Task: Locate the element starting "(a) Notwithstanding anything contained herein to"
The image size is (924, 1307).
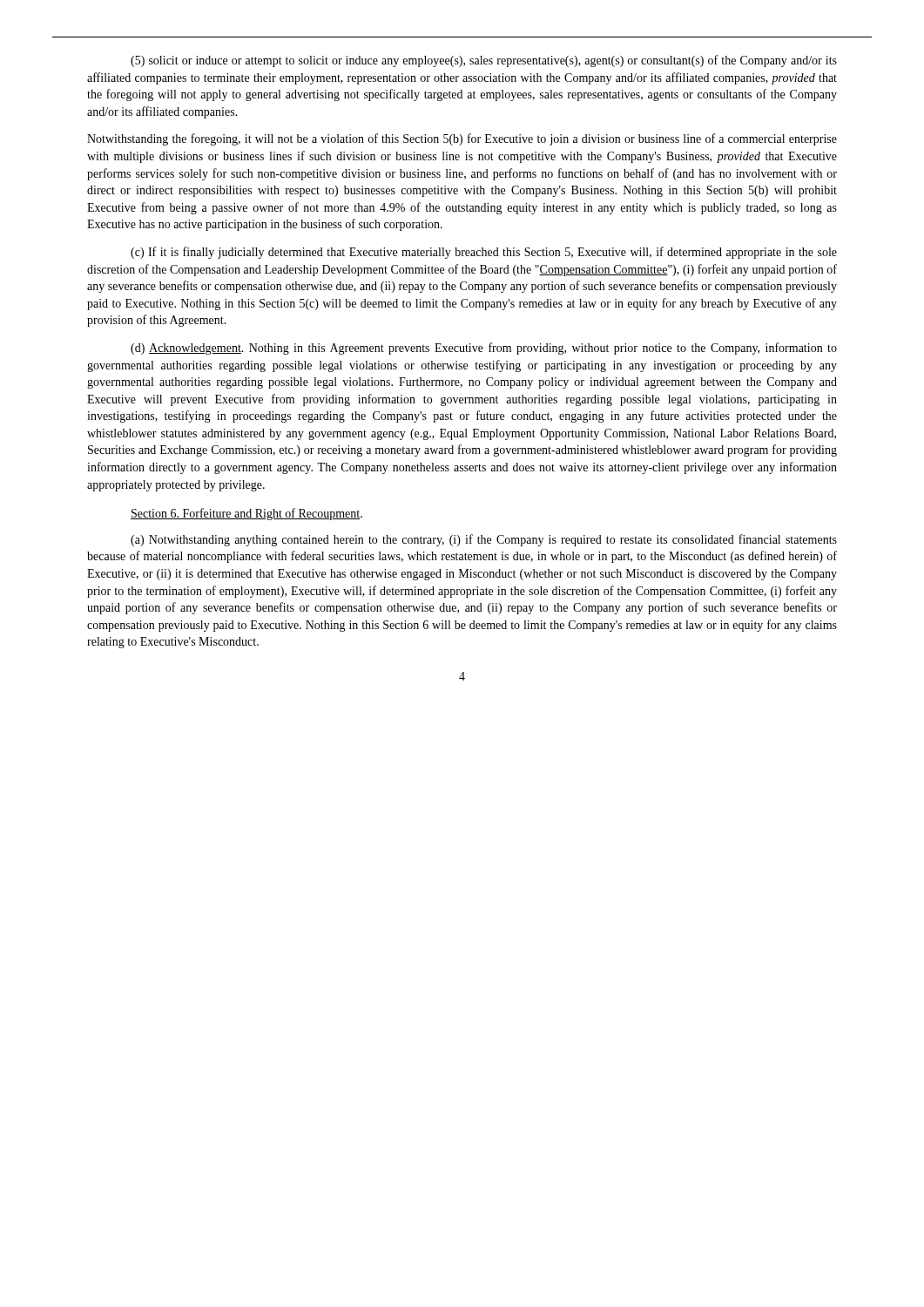Action: [462, 591]
